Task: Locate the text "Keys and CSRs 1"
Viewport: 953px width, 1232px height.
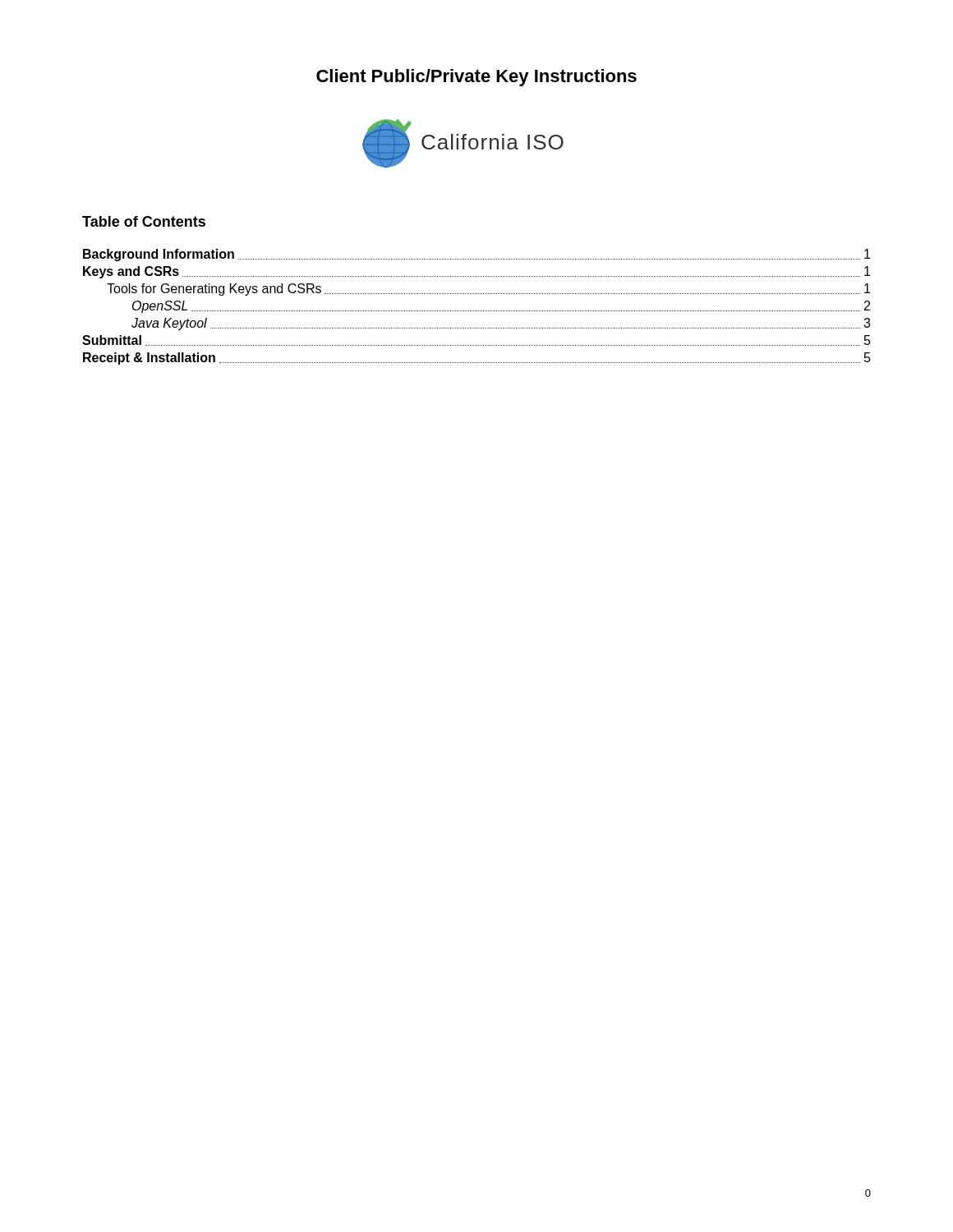Action: 476,272
